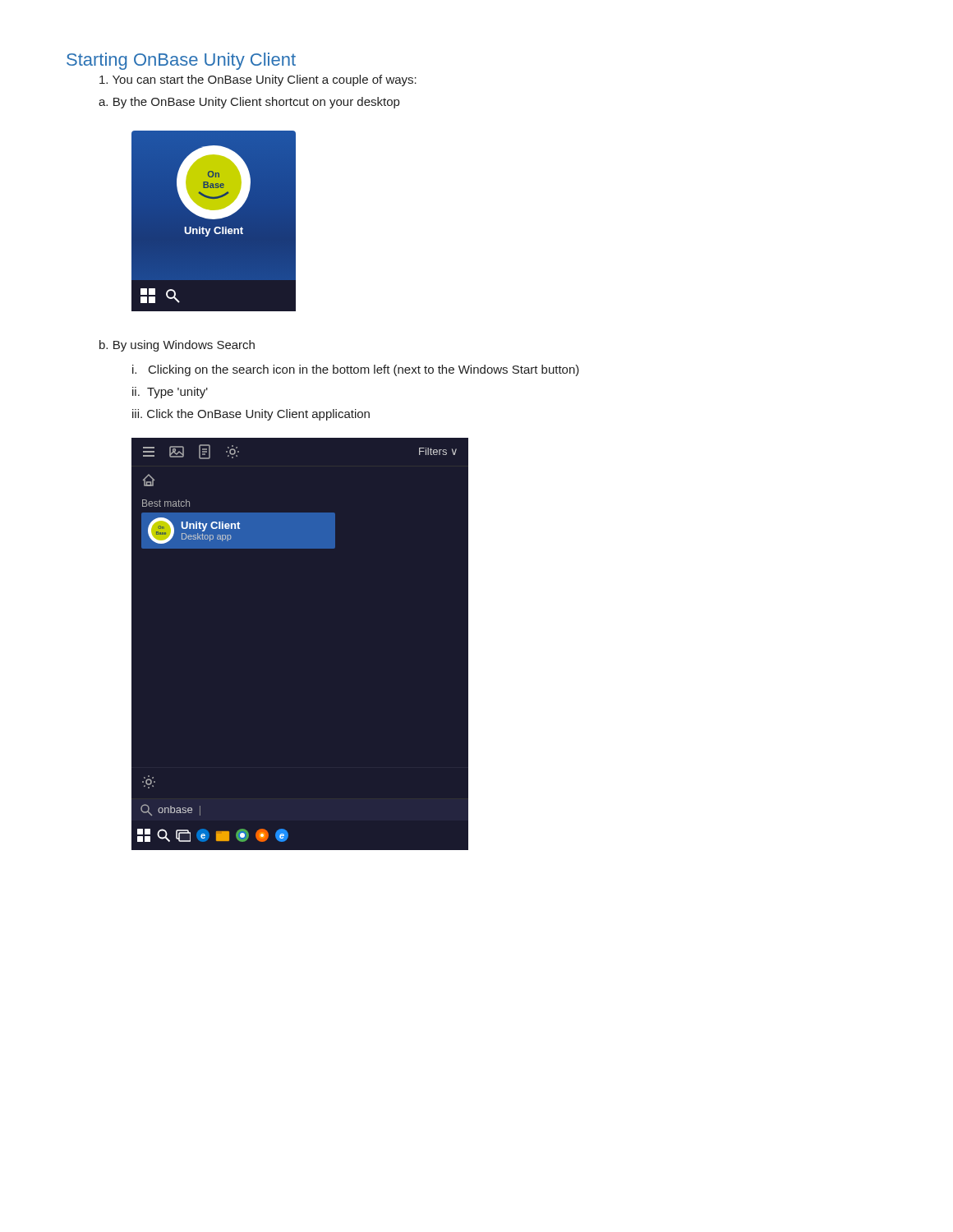Click the passage that begins "b. By using Windows"

coord(177,345)
